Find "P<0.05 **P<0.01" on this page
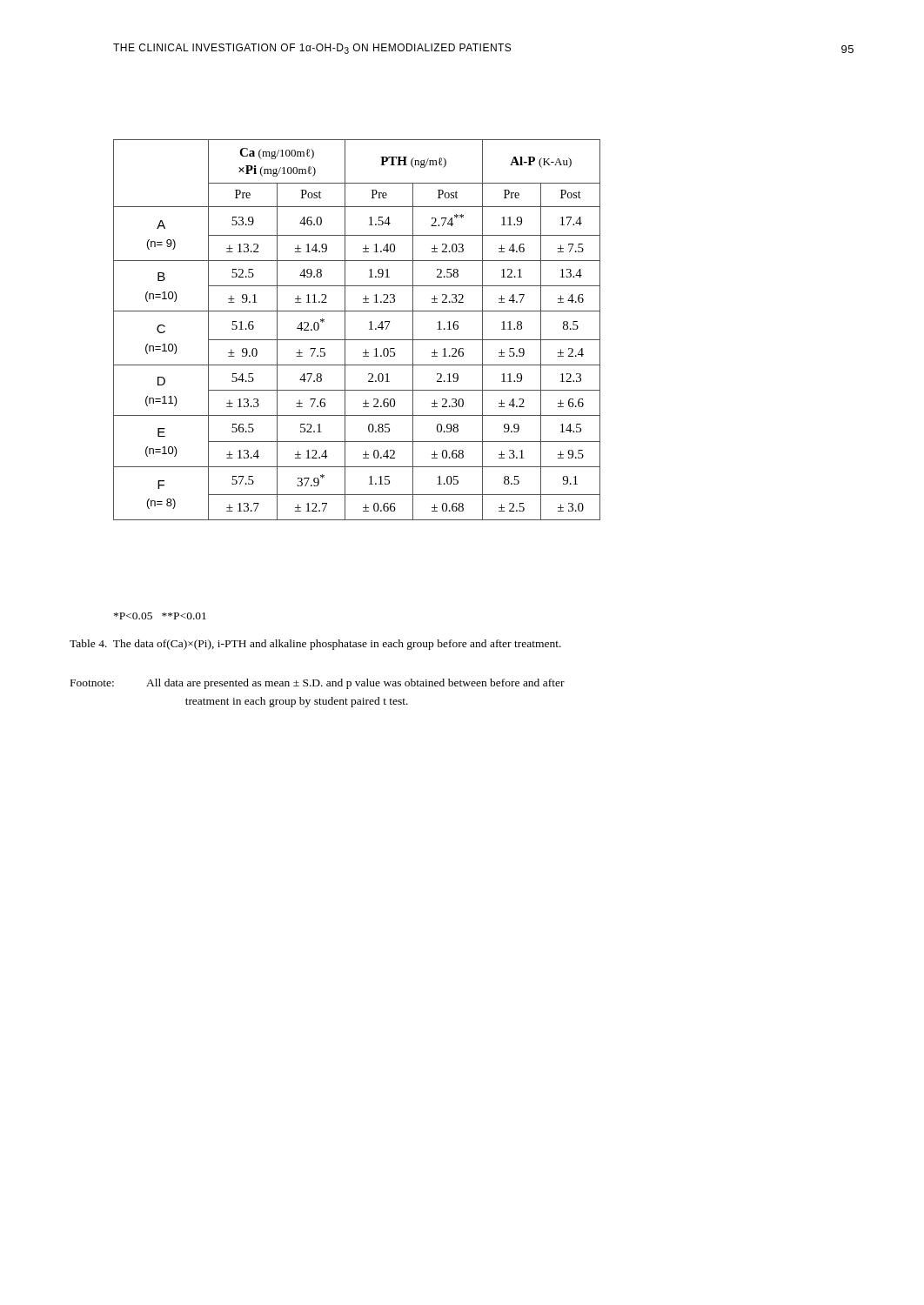 coord(160,616)
